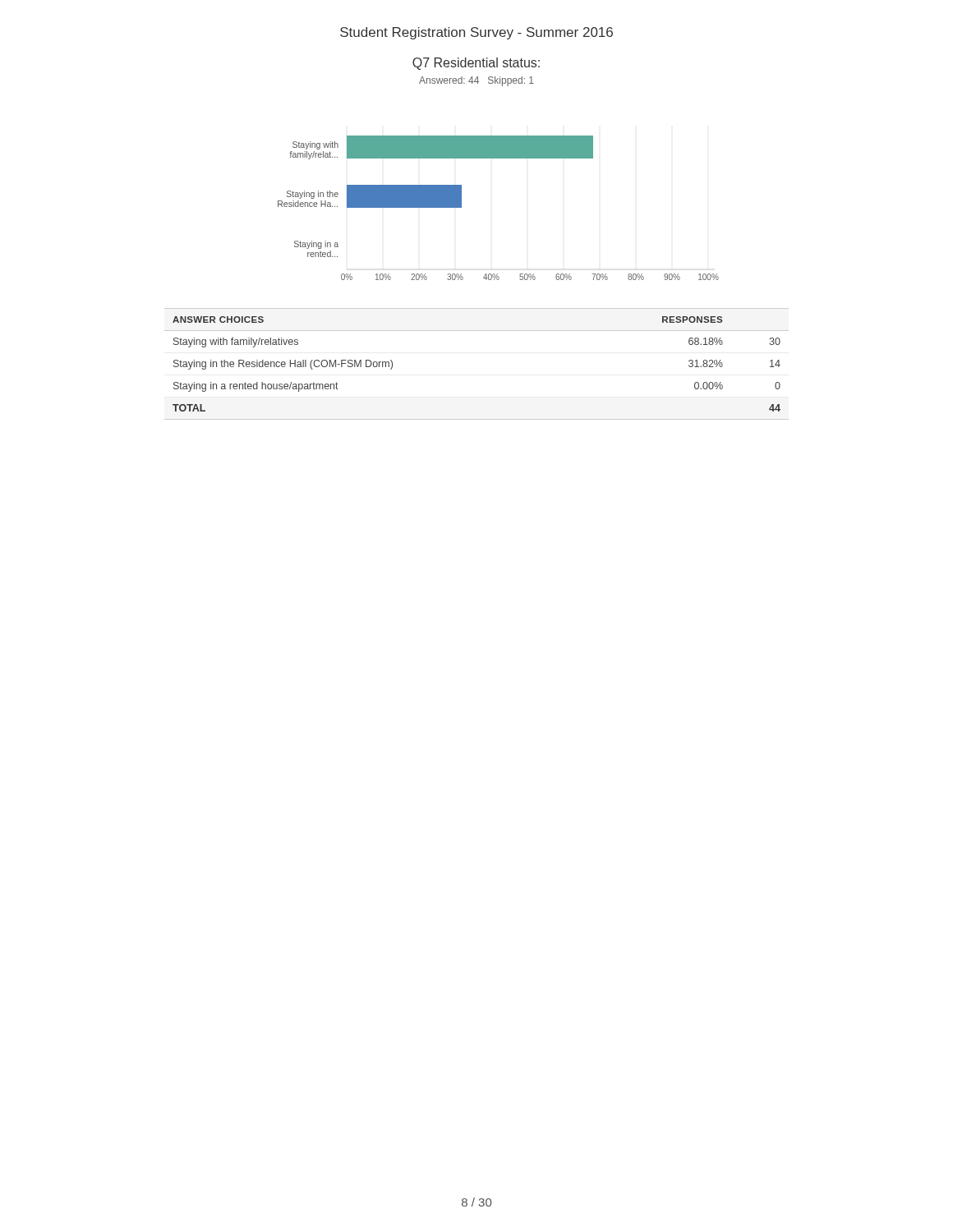The width and height of the screenshot is (953, 1232).
Task: Locate the bar chart
Action: click(476, 197)
